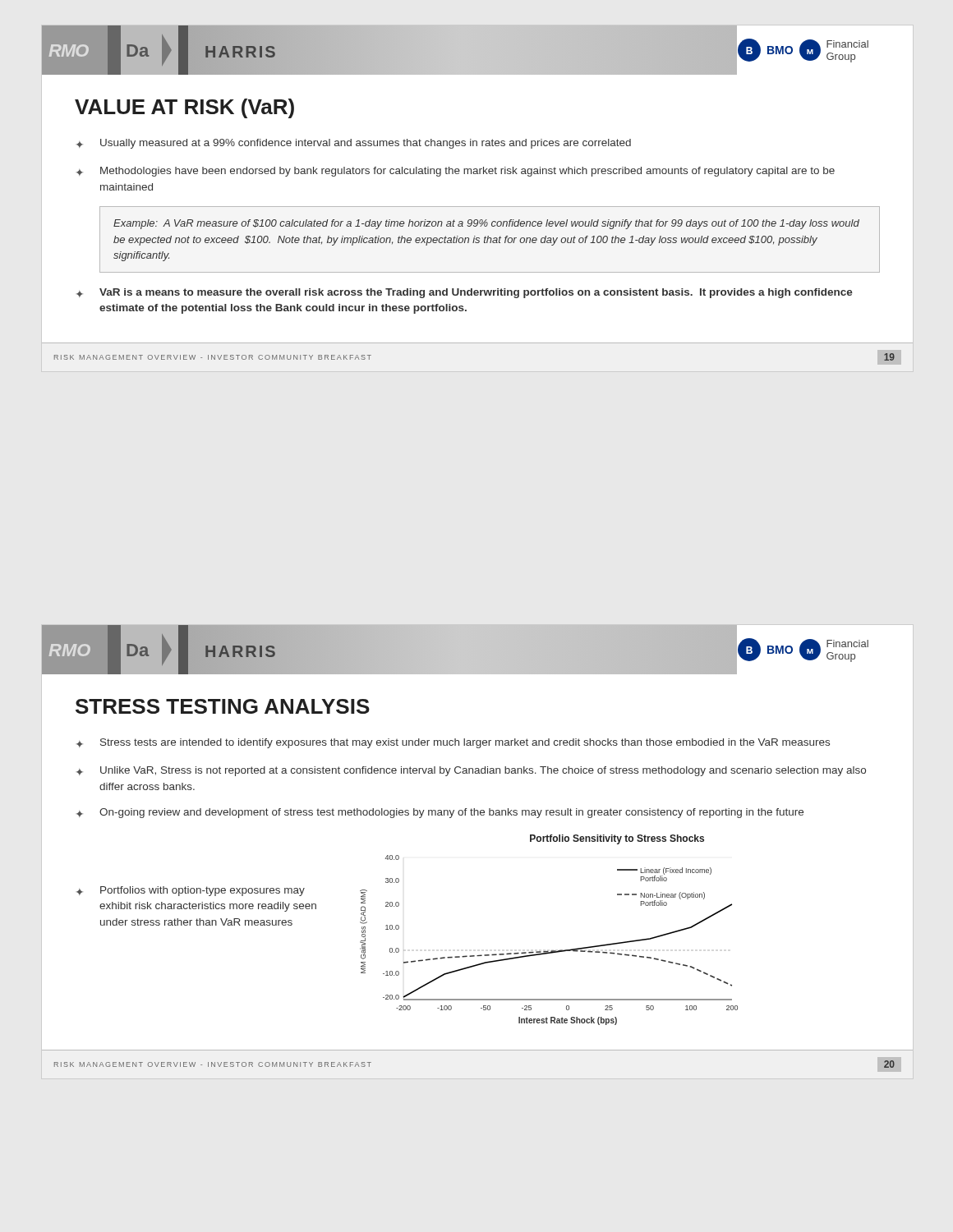Select the list item with the text "✦ Methodologies have"
Viewport: 953px width, 1232px height.
coord(477,179)
